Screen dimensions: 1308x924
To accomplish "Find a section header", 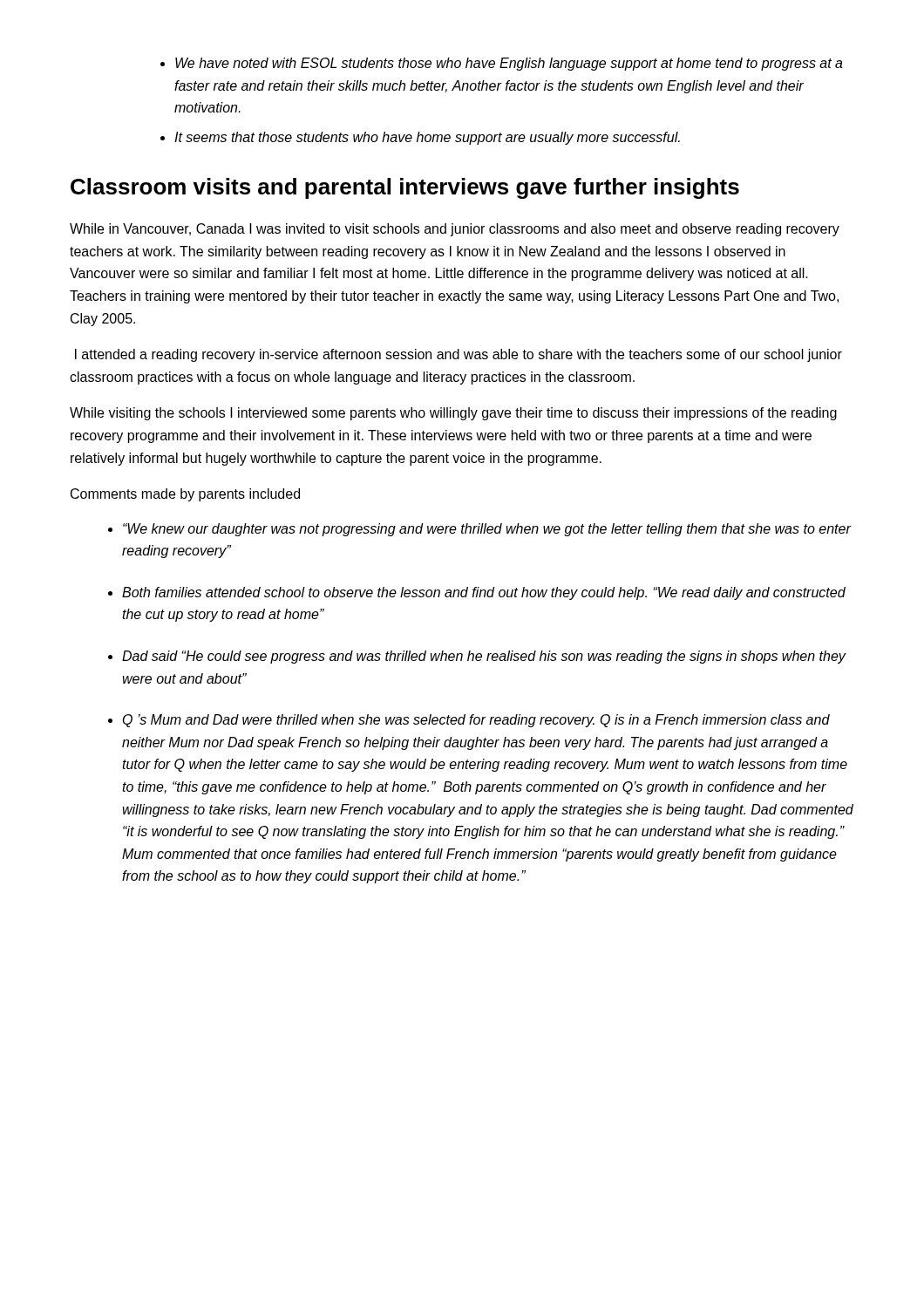I will pos(405,187).
